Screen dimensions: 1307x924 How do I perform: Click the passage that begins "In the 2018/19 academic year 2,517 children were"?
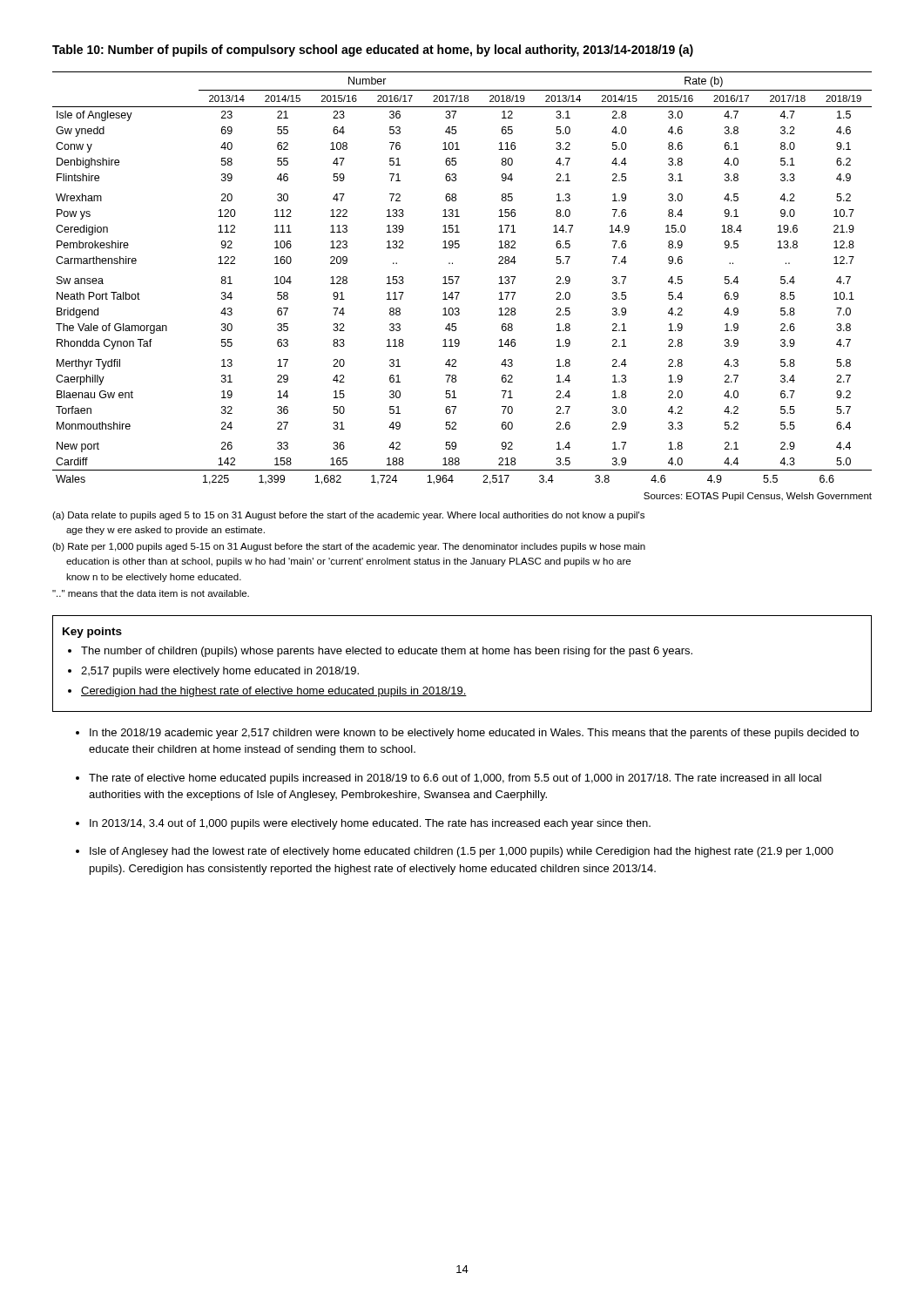(474, 741)
